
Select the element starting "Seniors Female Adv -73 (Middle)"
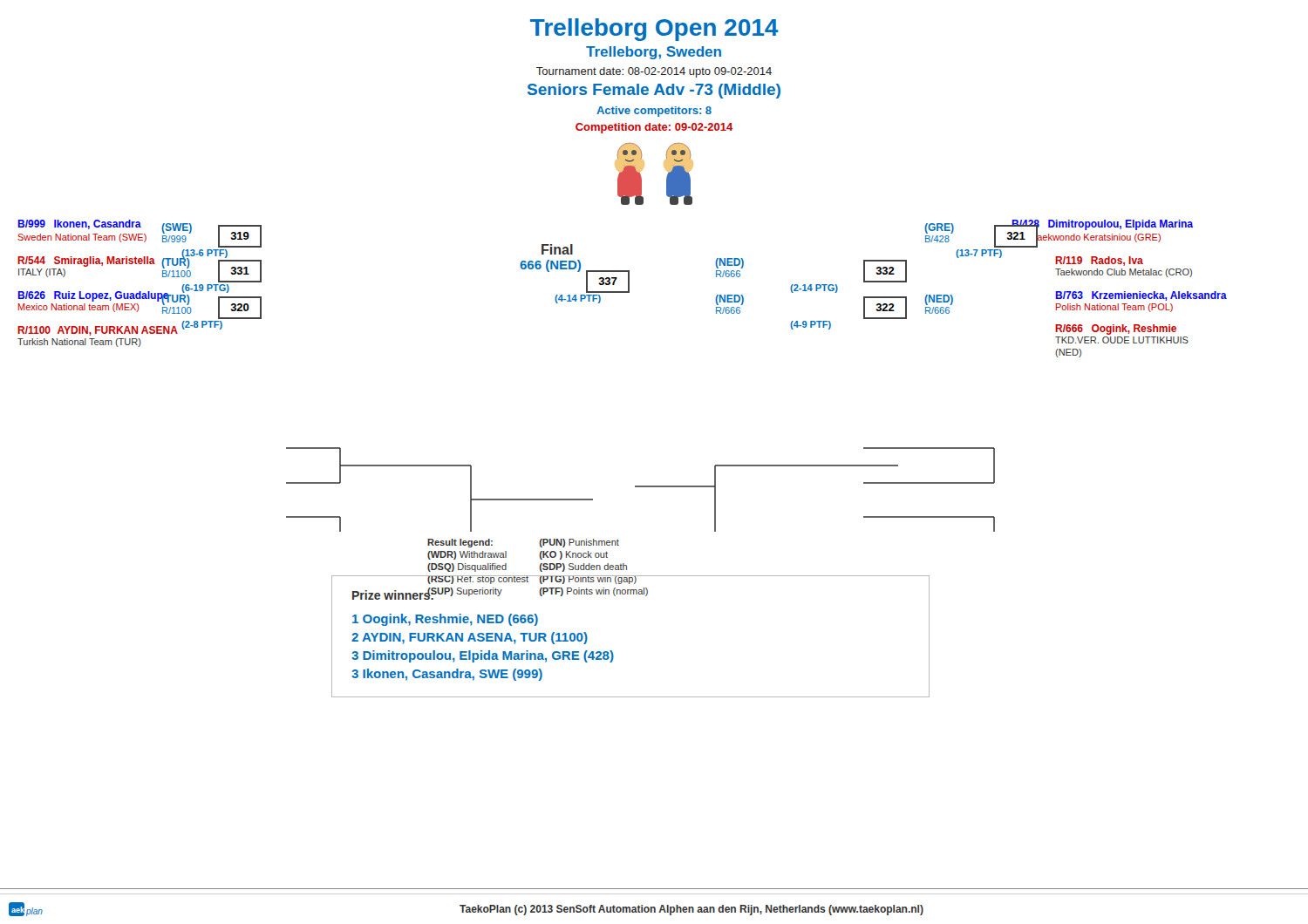tap(654, 89)
